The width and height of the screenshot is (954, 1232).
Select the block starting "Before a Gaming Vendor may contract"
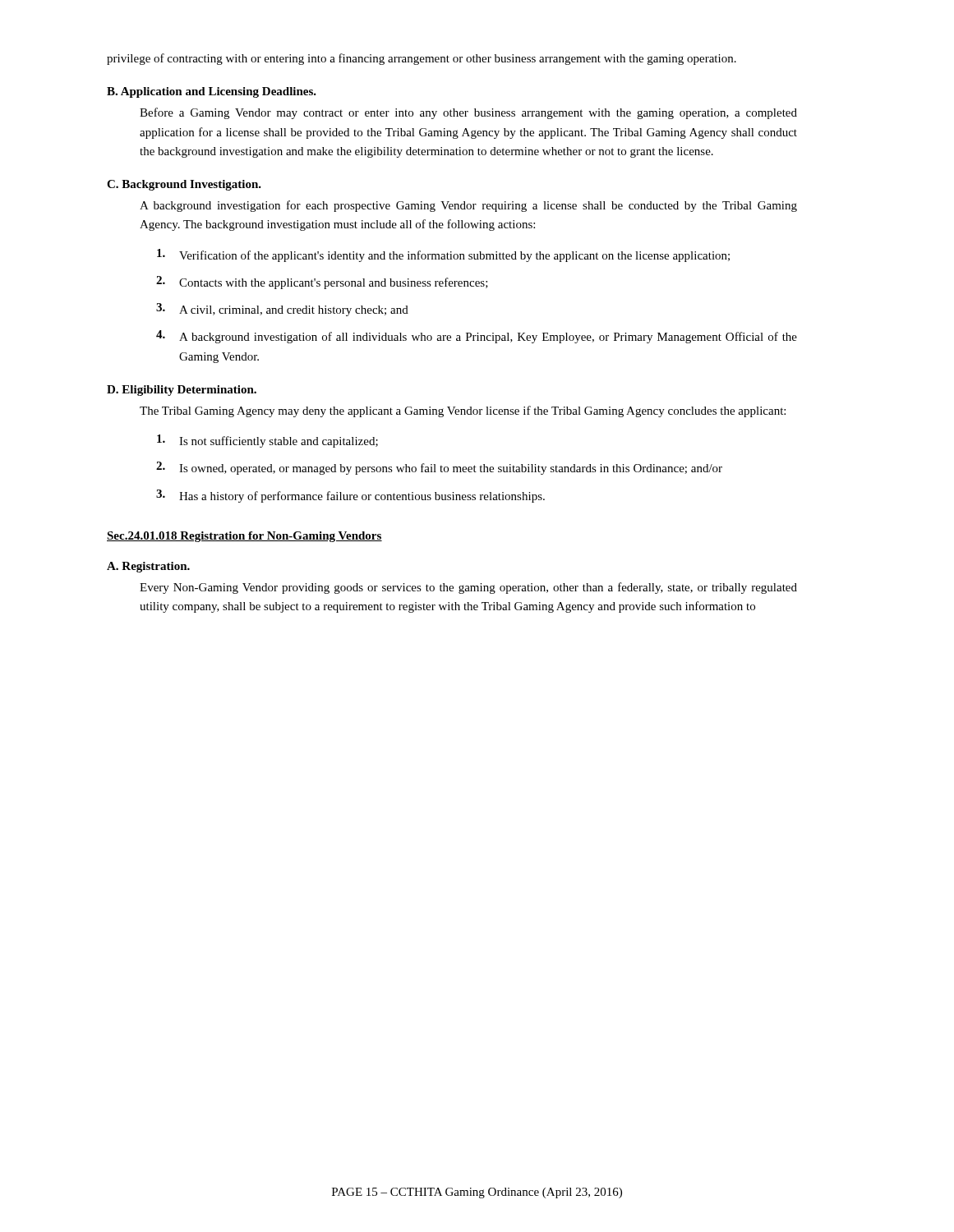(468, 132)
